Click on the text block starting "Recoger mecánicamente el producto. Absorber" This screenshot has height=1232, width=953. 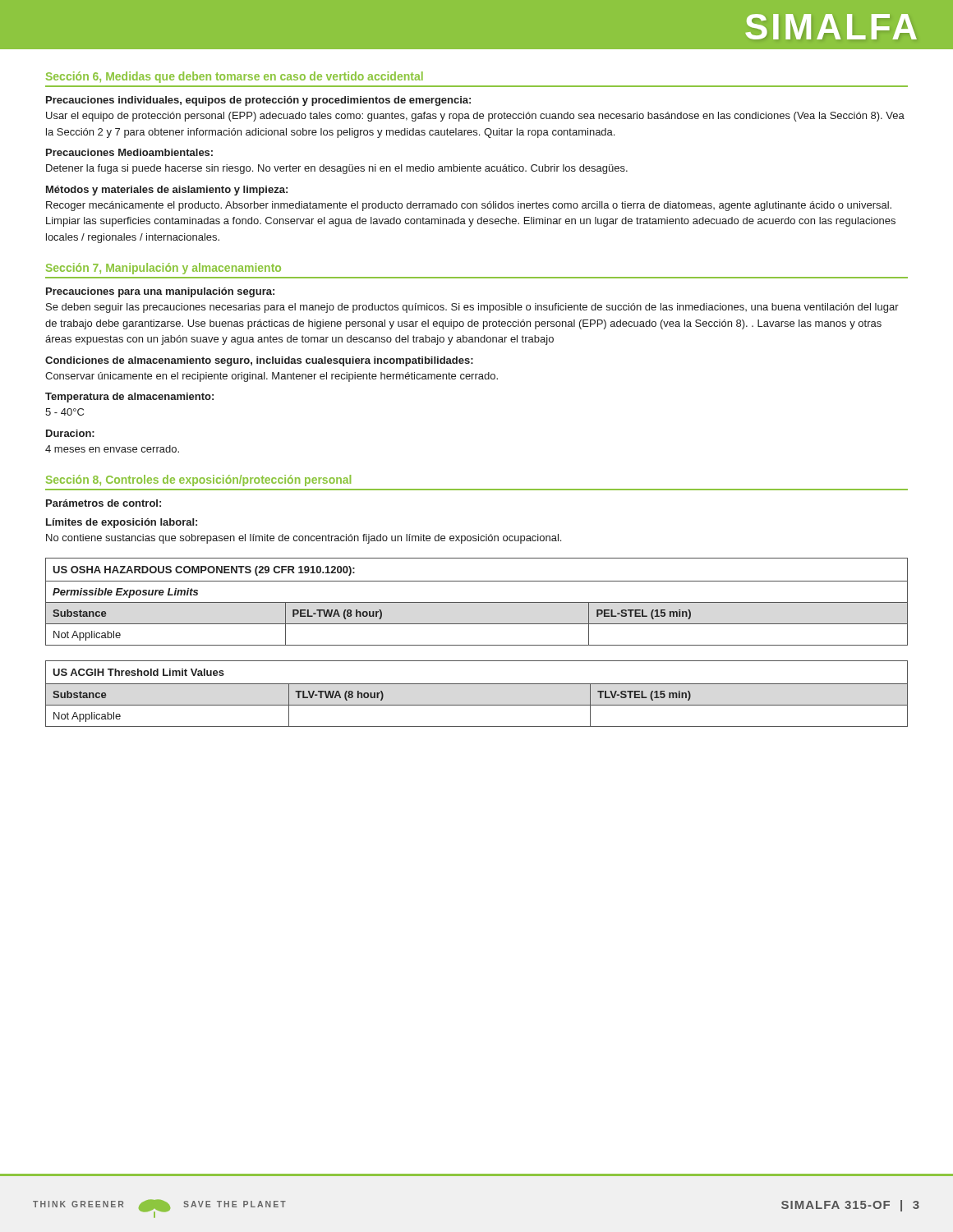(x=471, y=221)
